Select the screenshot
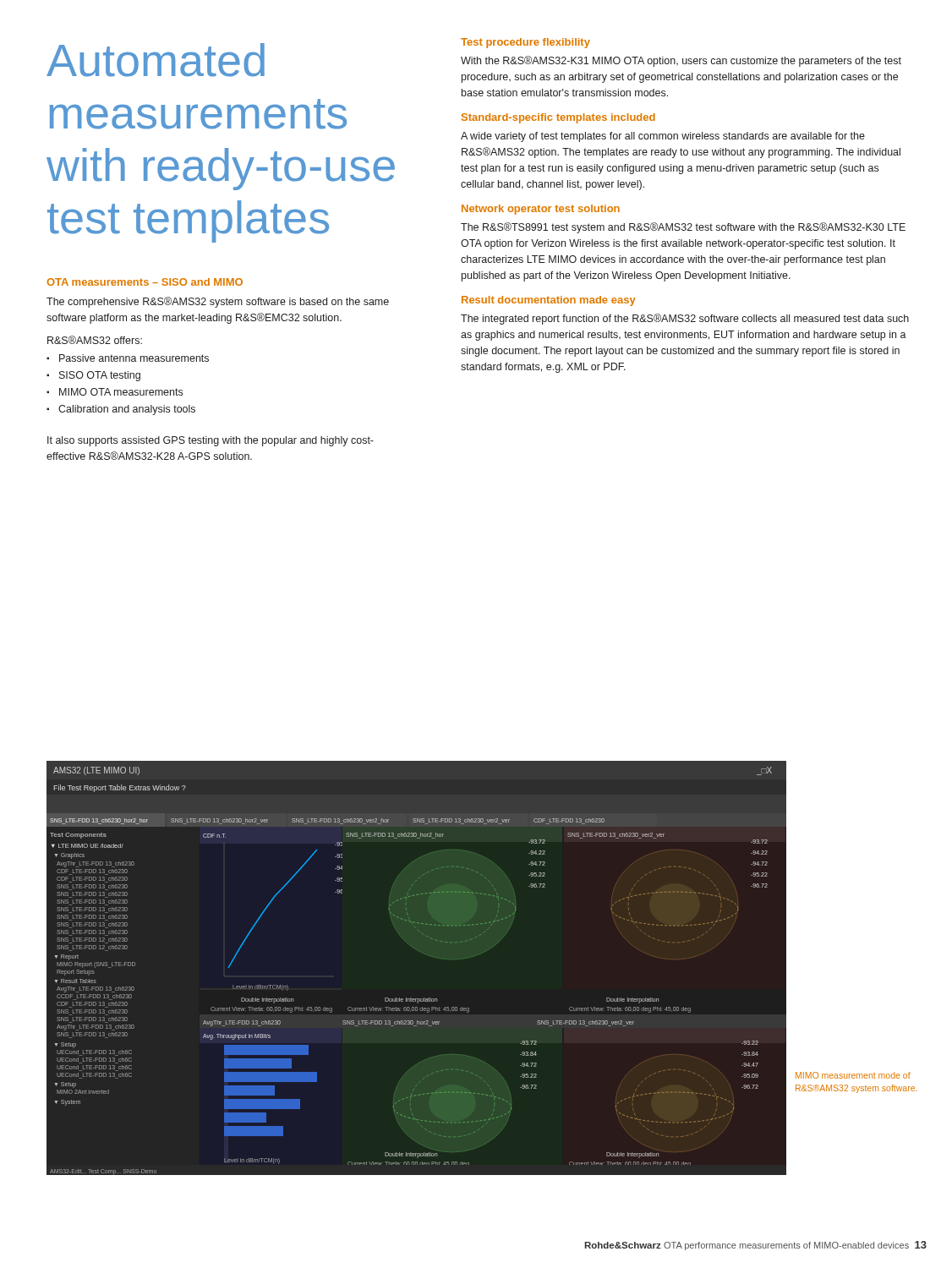The width and height of the screenshot is (952, 1268). 416,968
